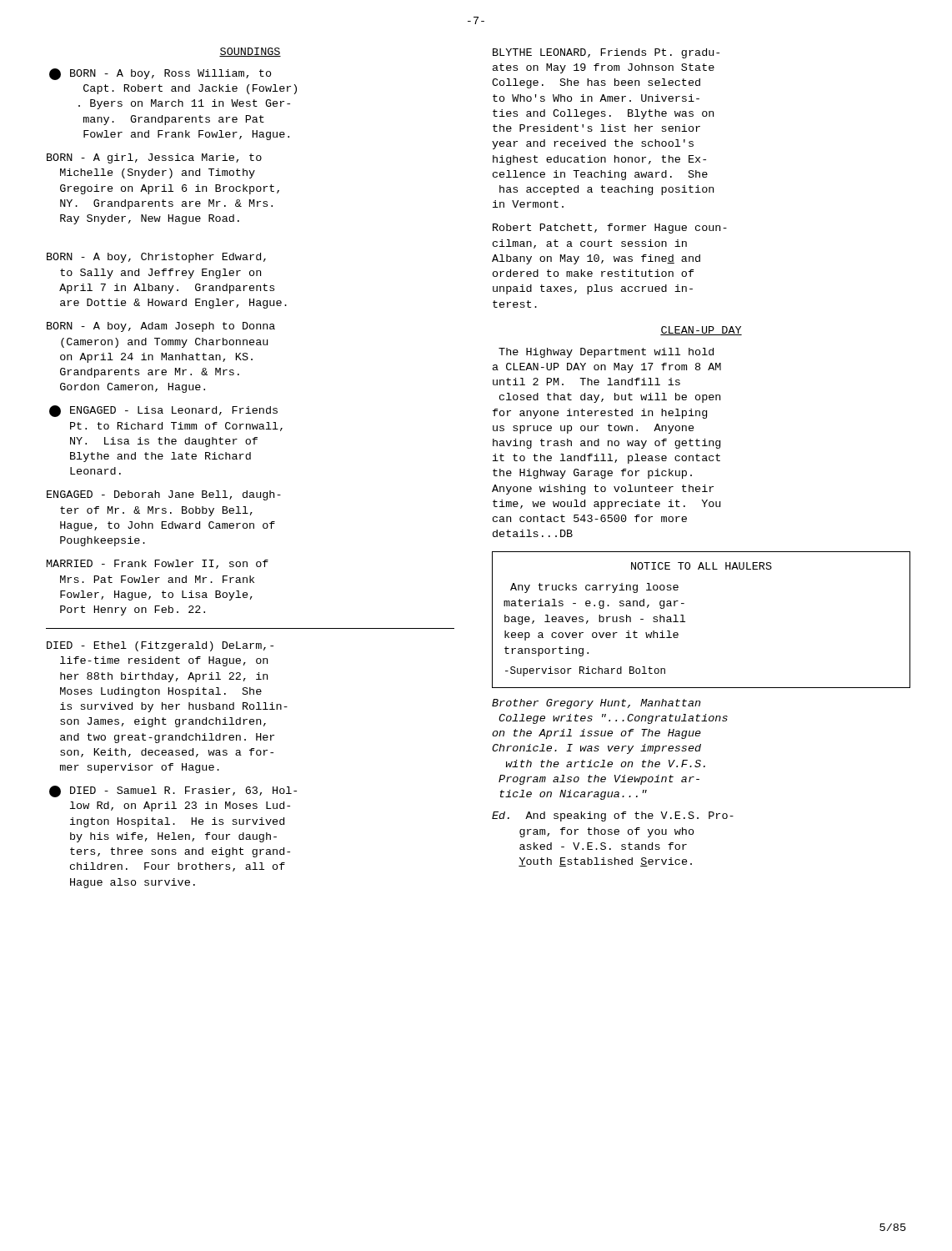Navigate to the passage starting "Robert Patchett, former Hague coun- cilman,"
This screenshot has height=1251, width=952.
(610, 266)
